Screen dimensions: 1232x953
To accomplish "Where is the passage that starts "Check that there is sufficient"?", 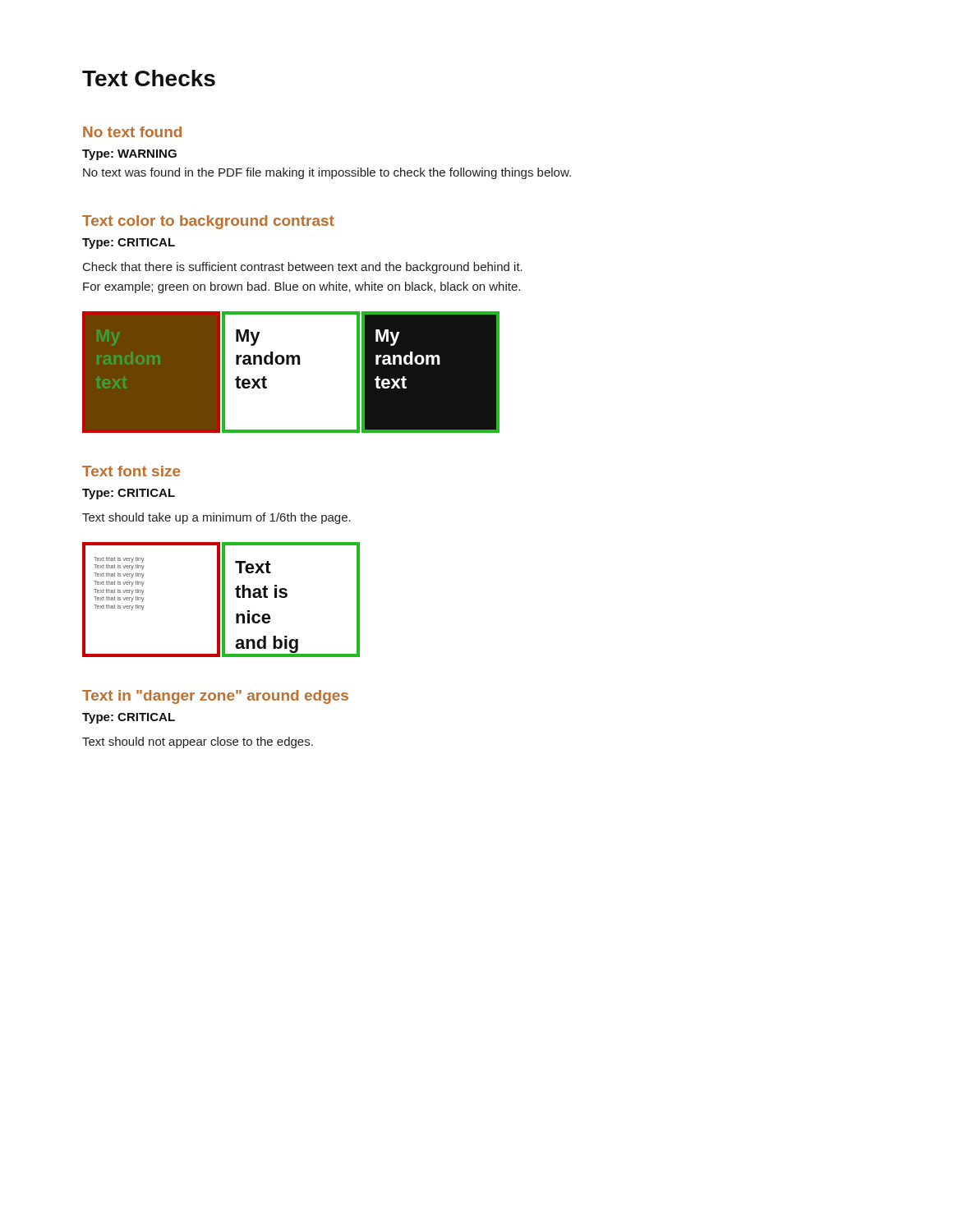I will 303,276.
